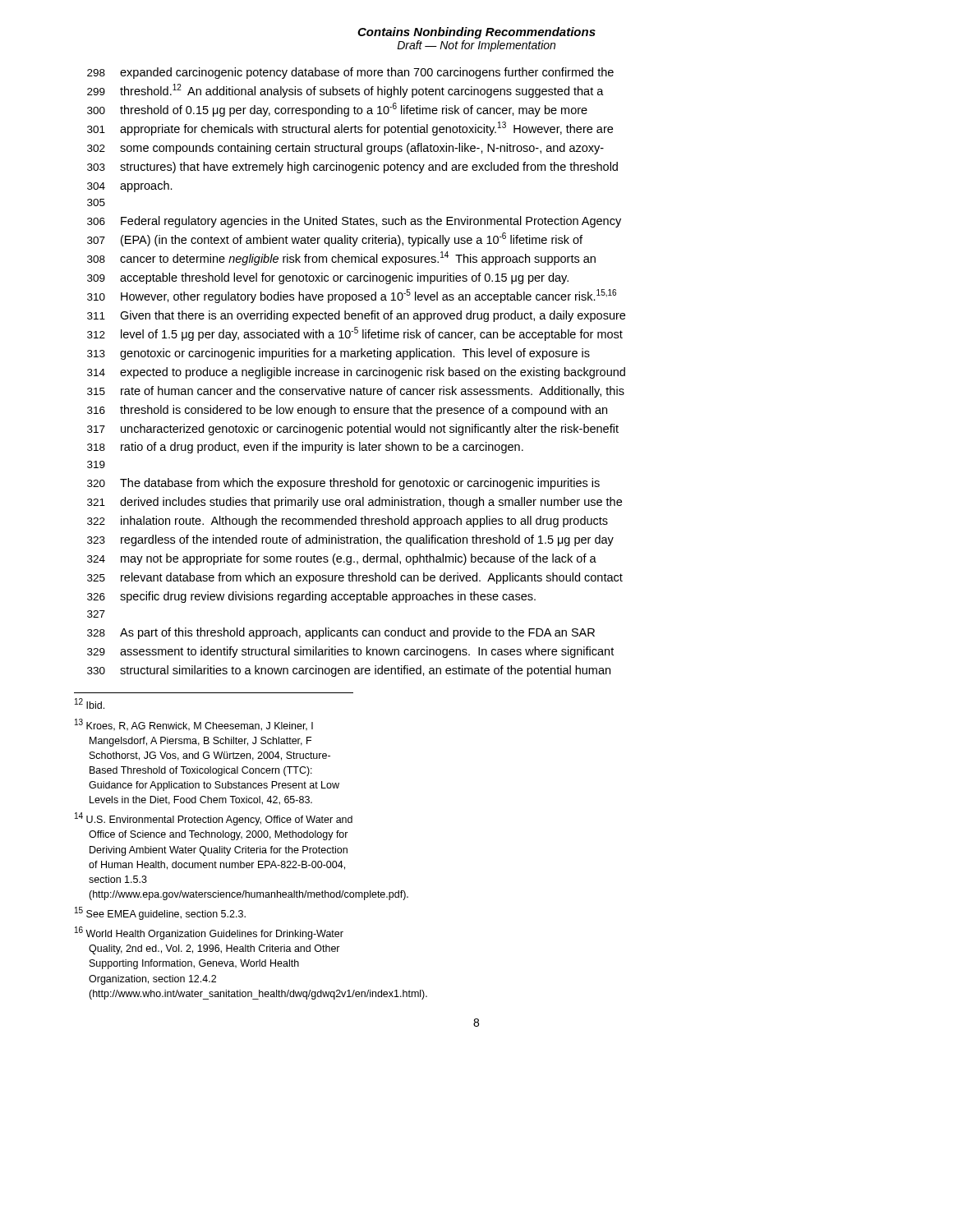Navigate to the block starting "12 Ibid."
Image resolution: width=953 pixels, height=1232 pixels.
(90, 705)
